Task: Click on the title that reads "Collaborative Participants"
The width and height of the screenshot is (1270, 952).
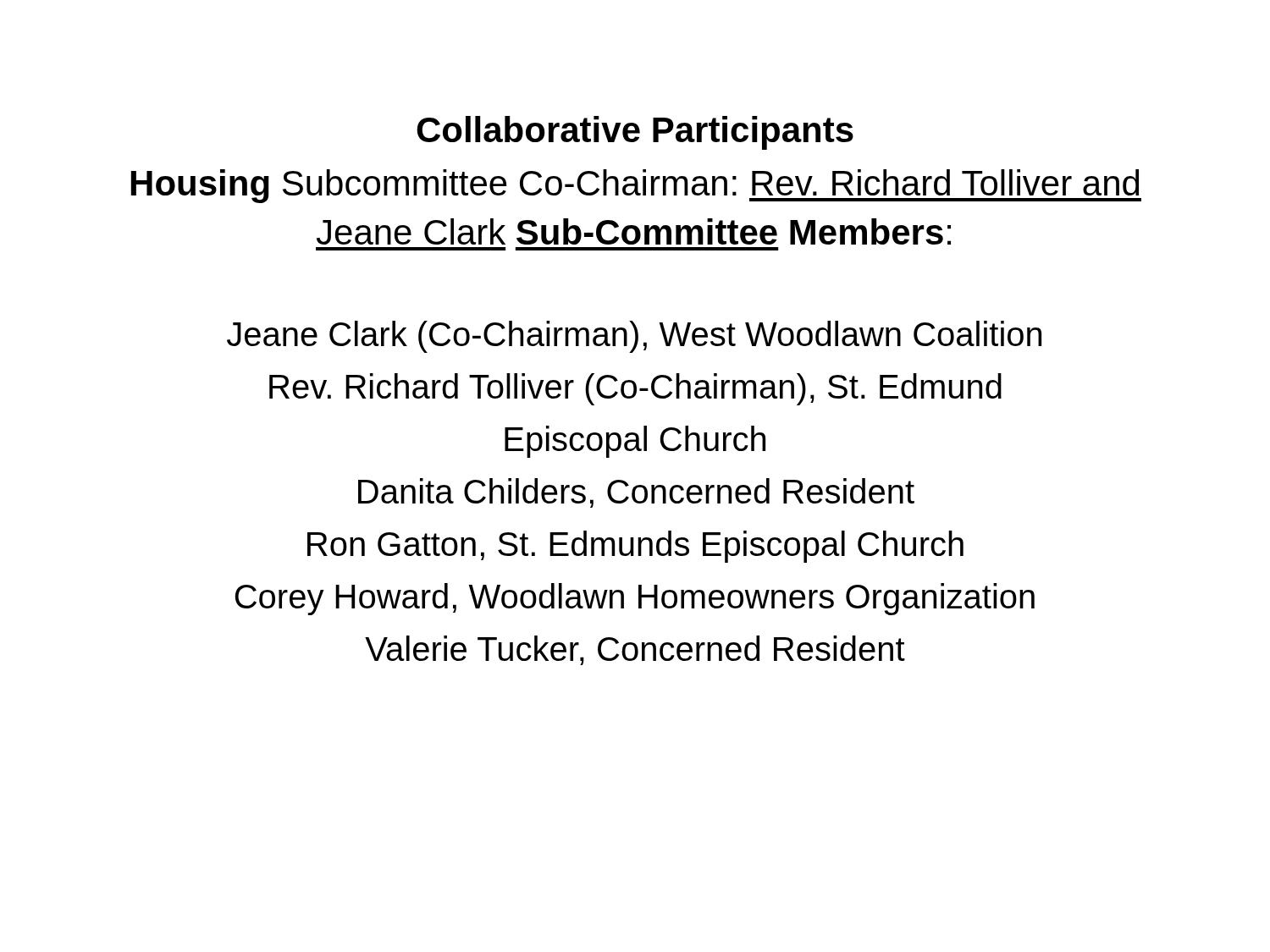Action: point(635,130)
